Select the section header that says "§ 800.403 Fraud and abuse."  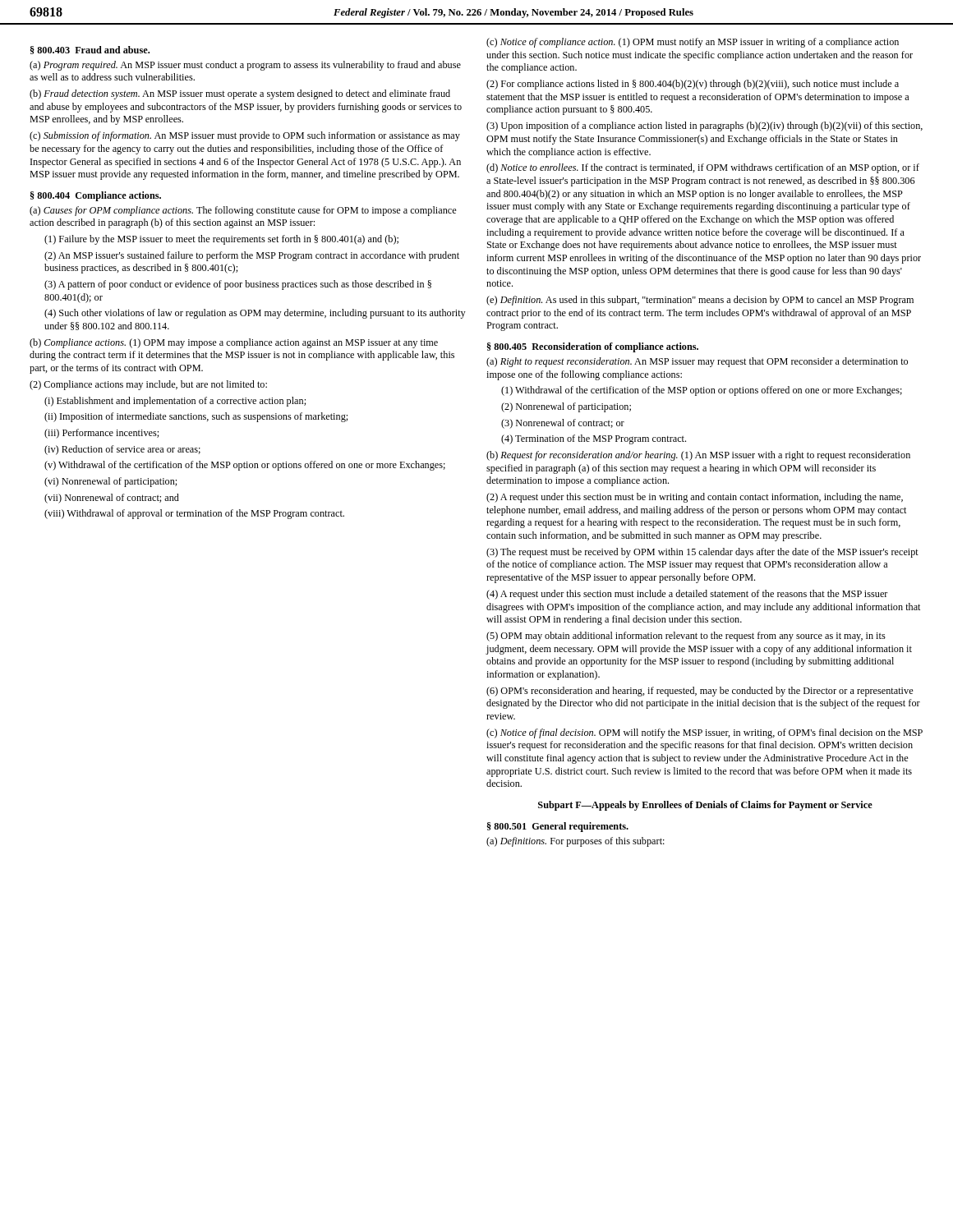pos(90,50)
